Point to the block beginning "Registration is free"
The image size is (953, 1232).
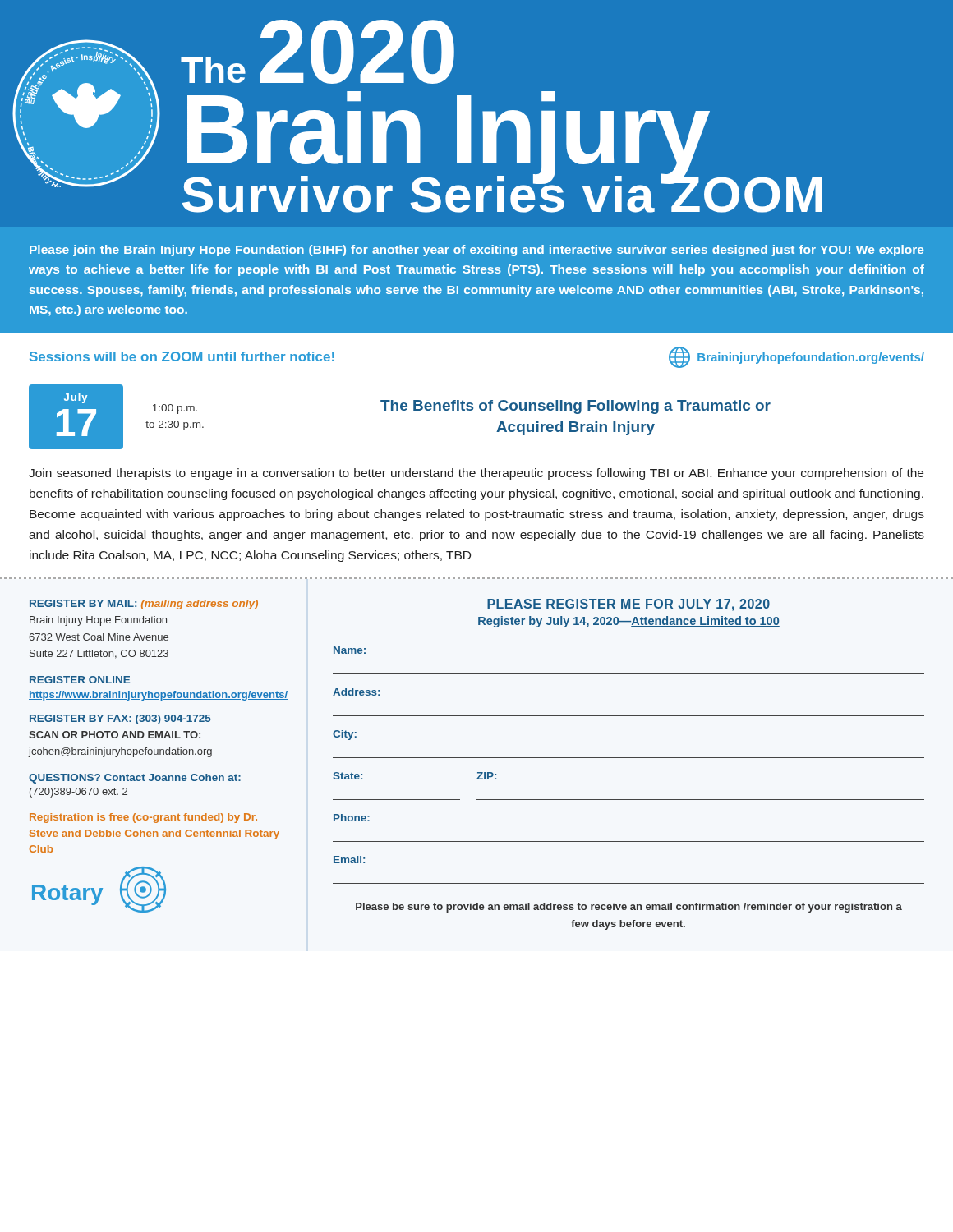coord(159,833)
